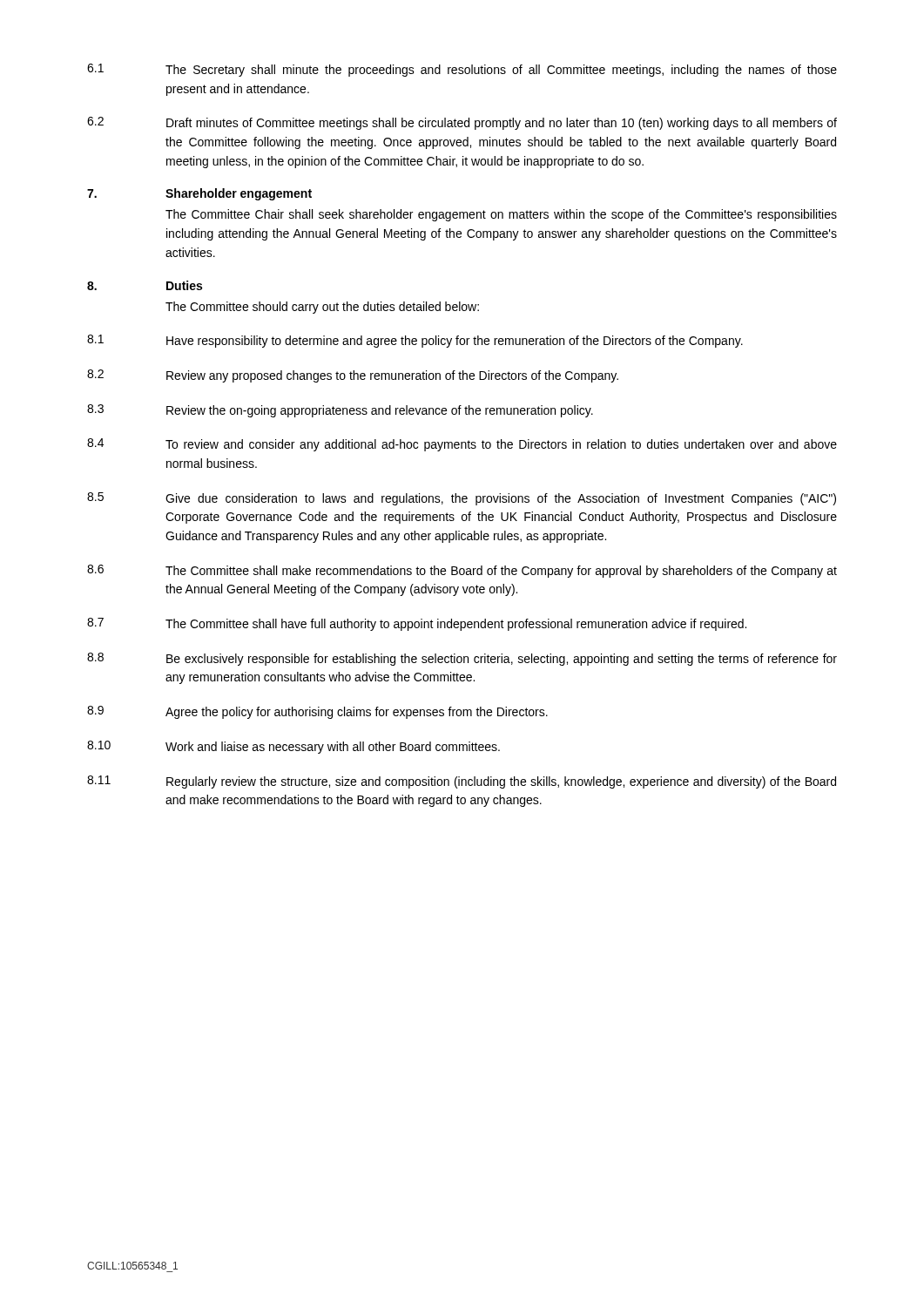Select the element starting "The Committee Chair shall seek shareholder engagement on"
The height and width of the screenshot is (1307, 924).
coord(501,234)
